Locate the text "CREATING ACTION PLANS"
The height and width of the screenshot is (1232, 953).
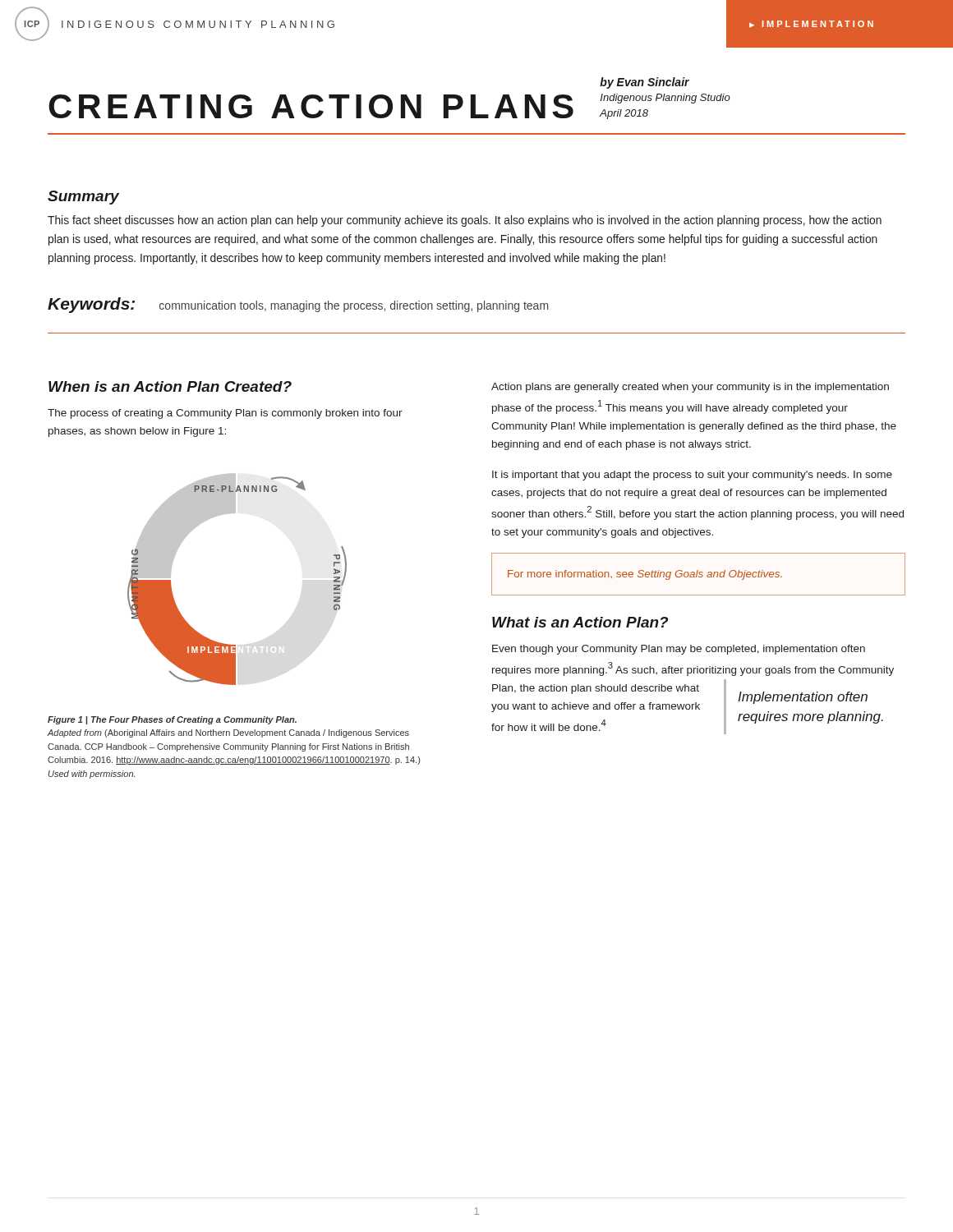pyautogui.click(x=313, y=106)
